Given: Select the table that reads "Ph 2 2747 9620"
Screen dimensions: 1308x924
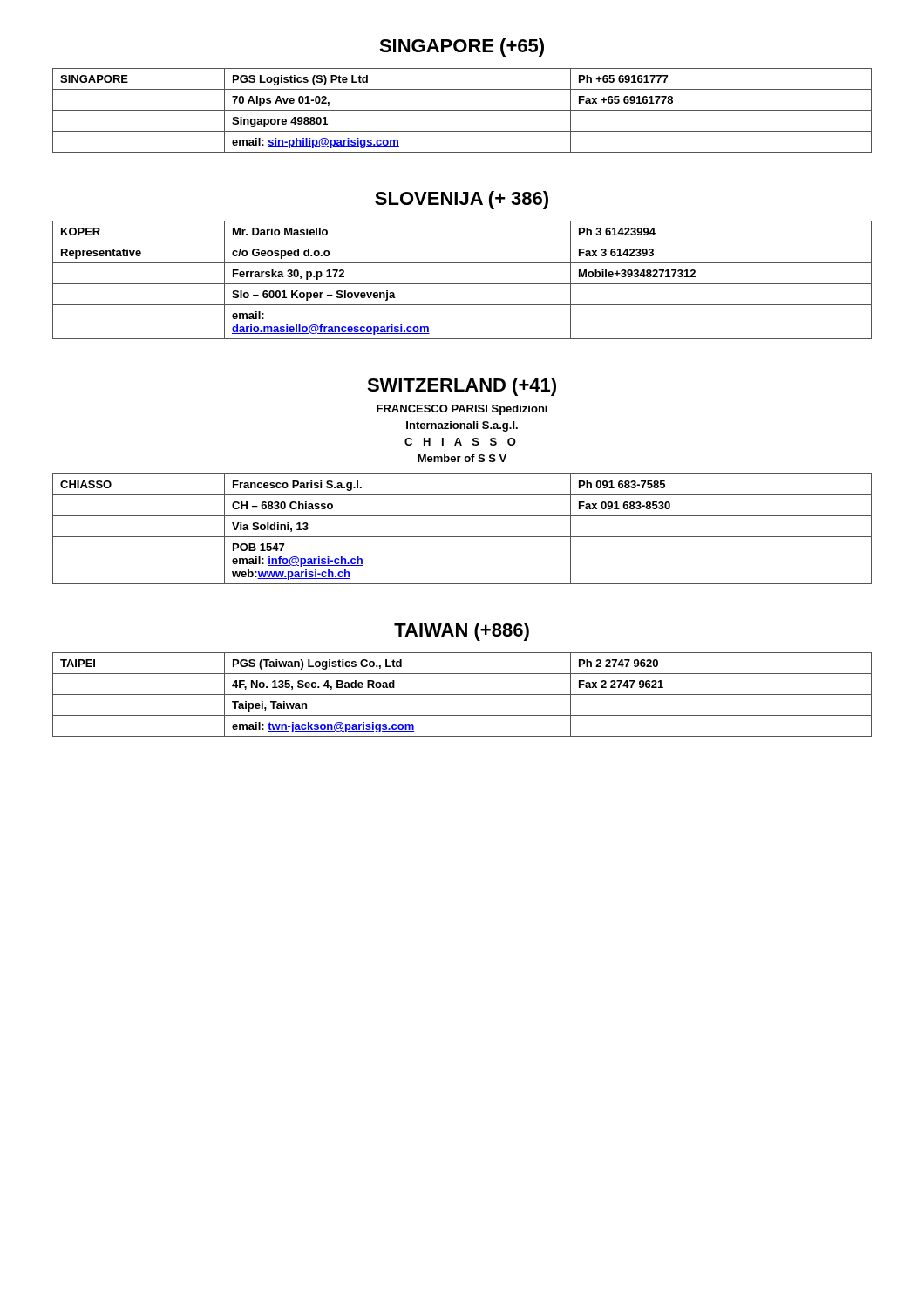Looking at the screenshot, I should [x=462, y=695].
